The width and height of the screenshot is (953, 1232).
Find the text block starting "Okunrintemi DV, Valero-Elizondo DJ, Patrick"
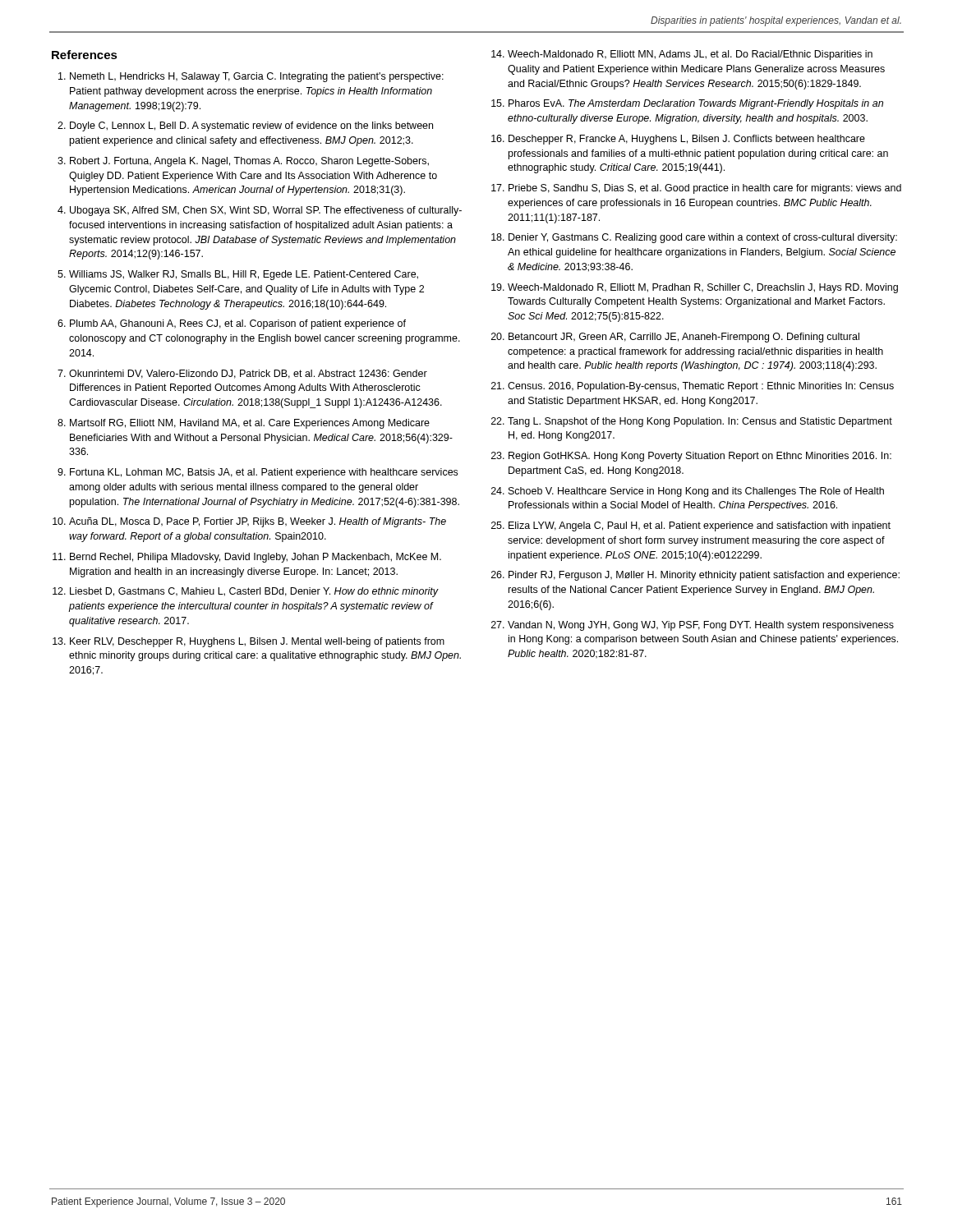click(256, 388)
